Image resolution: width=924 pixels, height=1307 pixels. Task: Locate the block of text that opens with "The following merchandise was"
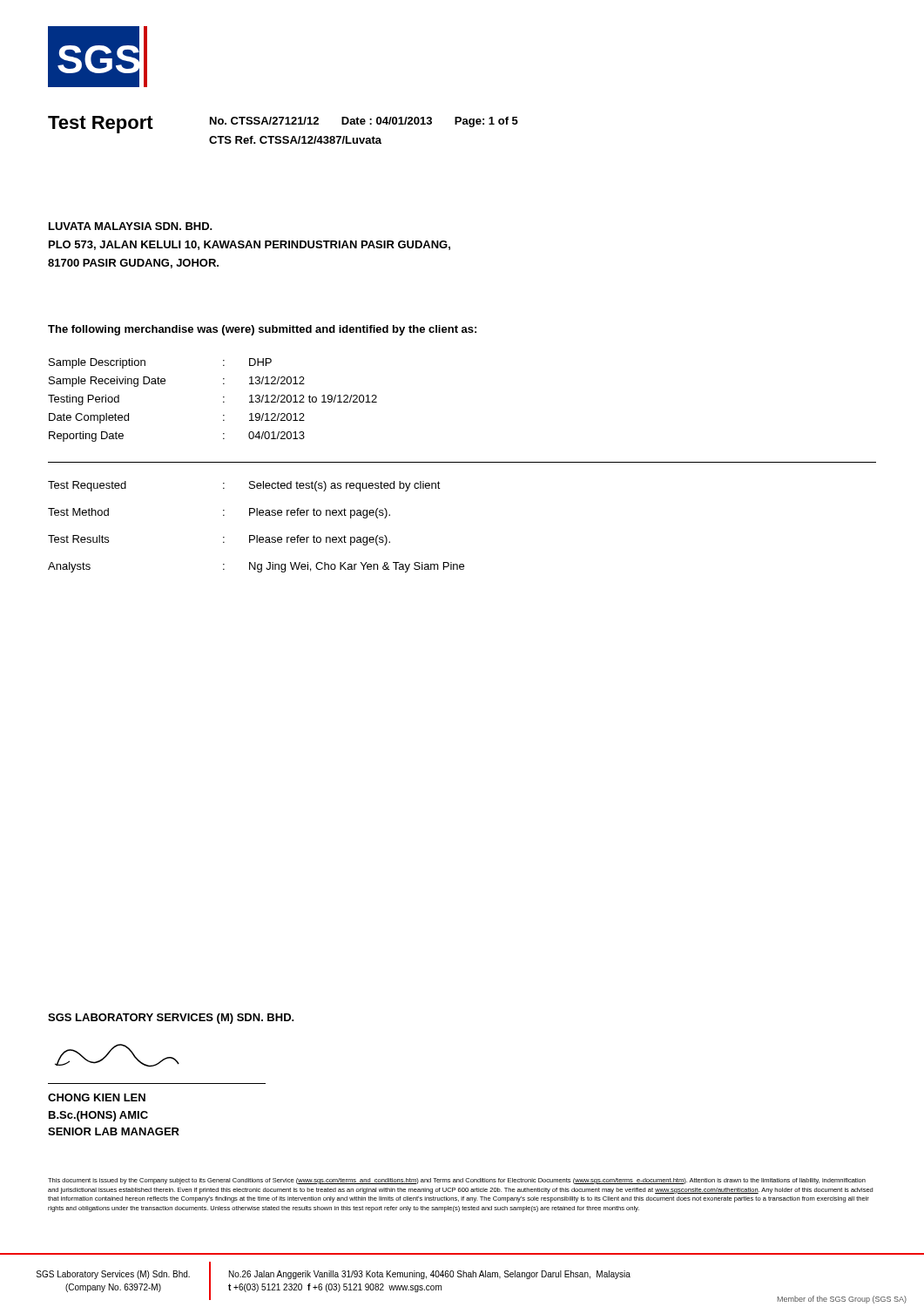click(x=462, y=451)
